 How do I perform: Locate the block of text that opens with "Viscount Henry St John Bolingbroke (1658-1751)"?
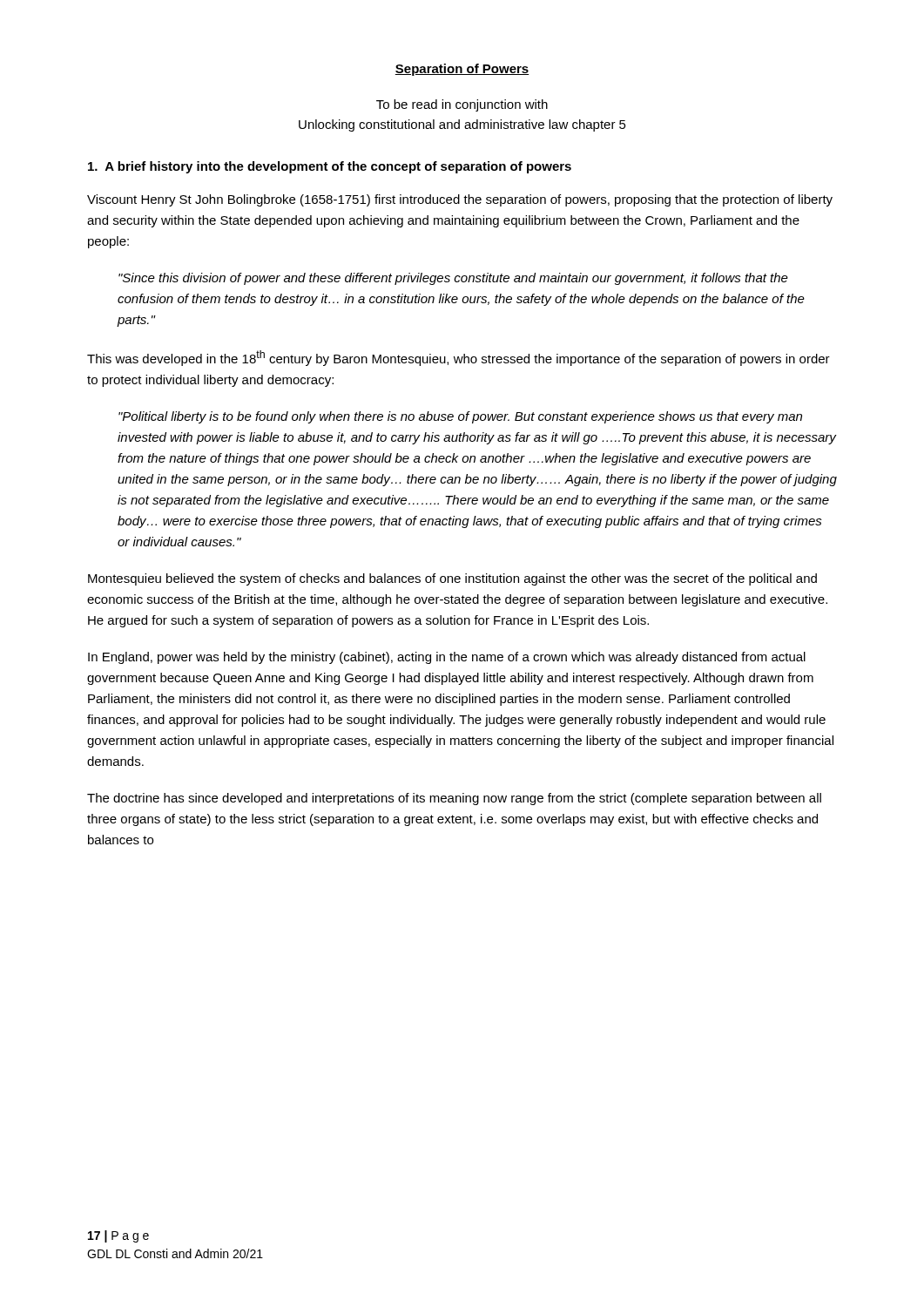(x=460, y=220)
